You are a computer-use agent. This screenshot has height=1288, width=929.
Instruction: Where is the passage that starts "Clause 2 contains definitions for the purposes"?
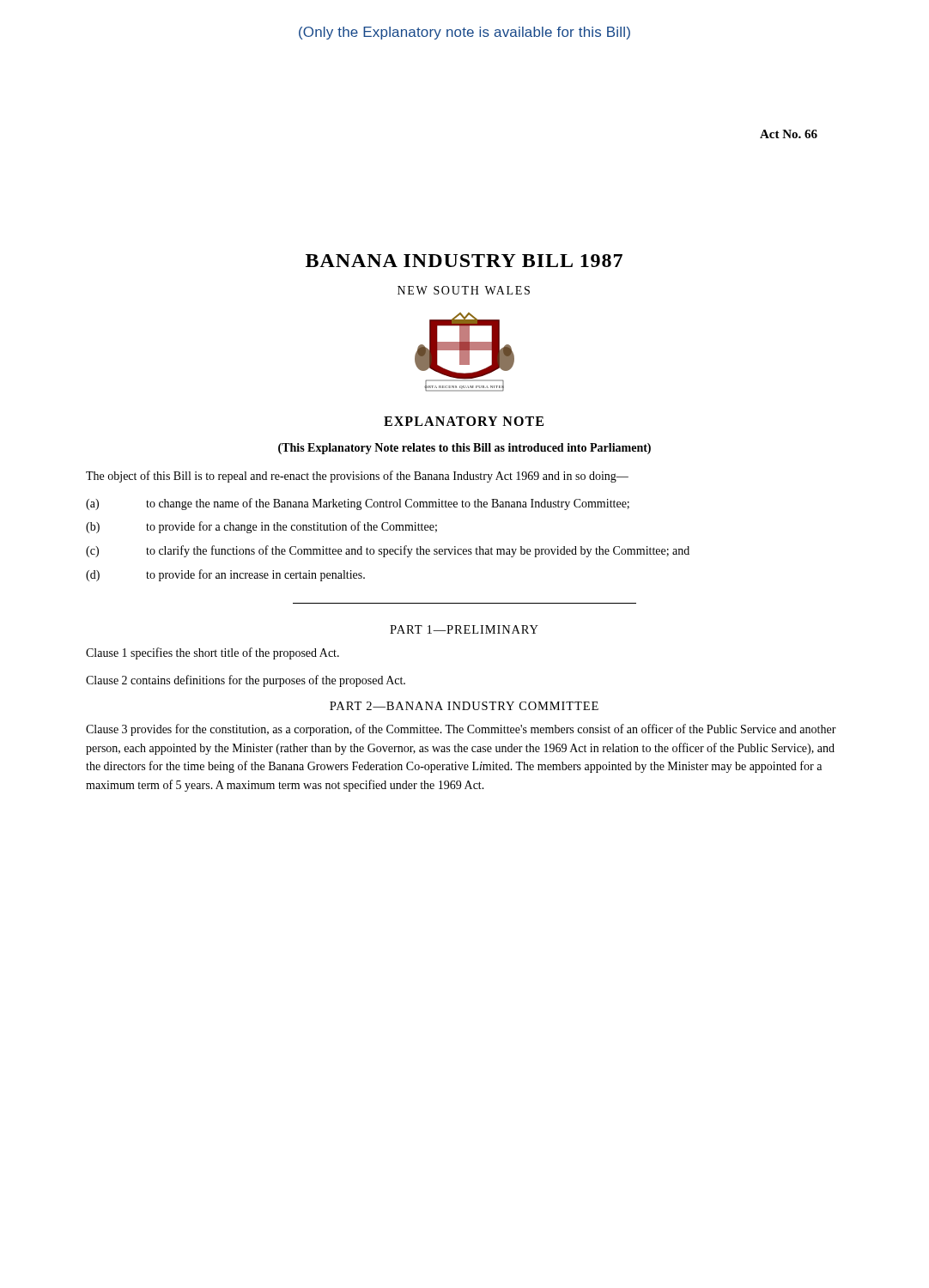pyautogui.click(x=246, y=681)
